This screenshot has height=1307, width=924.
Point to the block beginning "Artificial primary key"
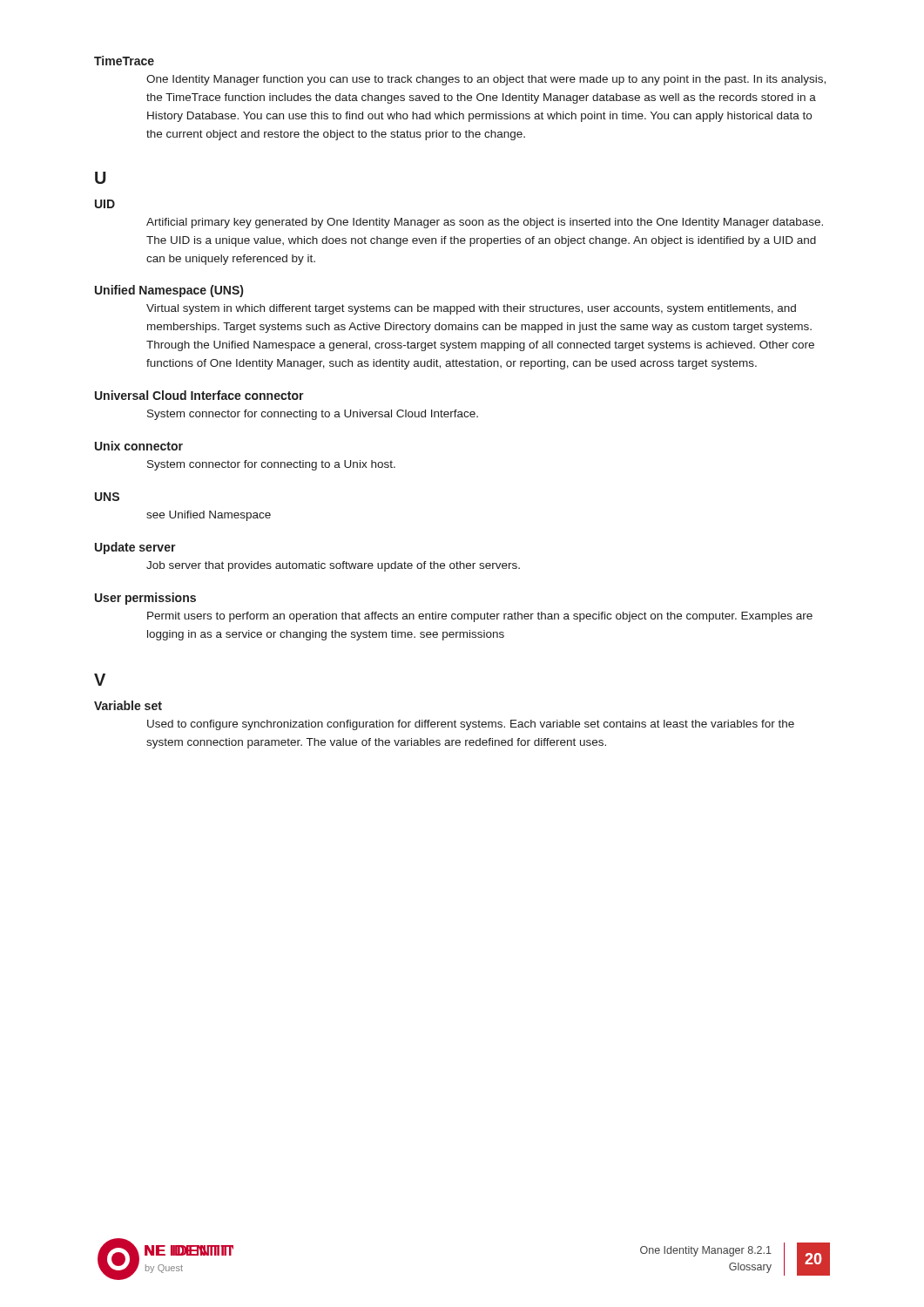click(485, 240)
